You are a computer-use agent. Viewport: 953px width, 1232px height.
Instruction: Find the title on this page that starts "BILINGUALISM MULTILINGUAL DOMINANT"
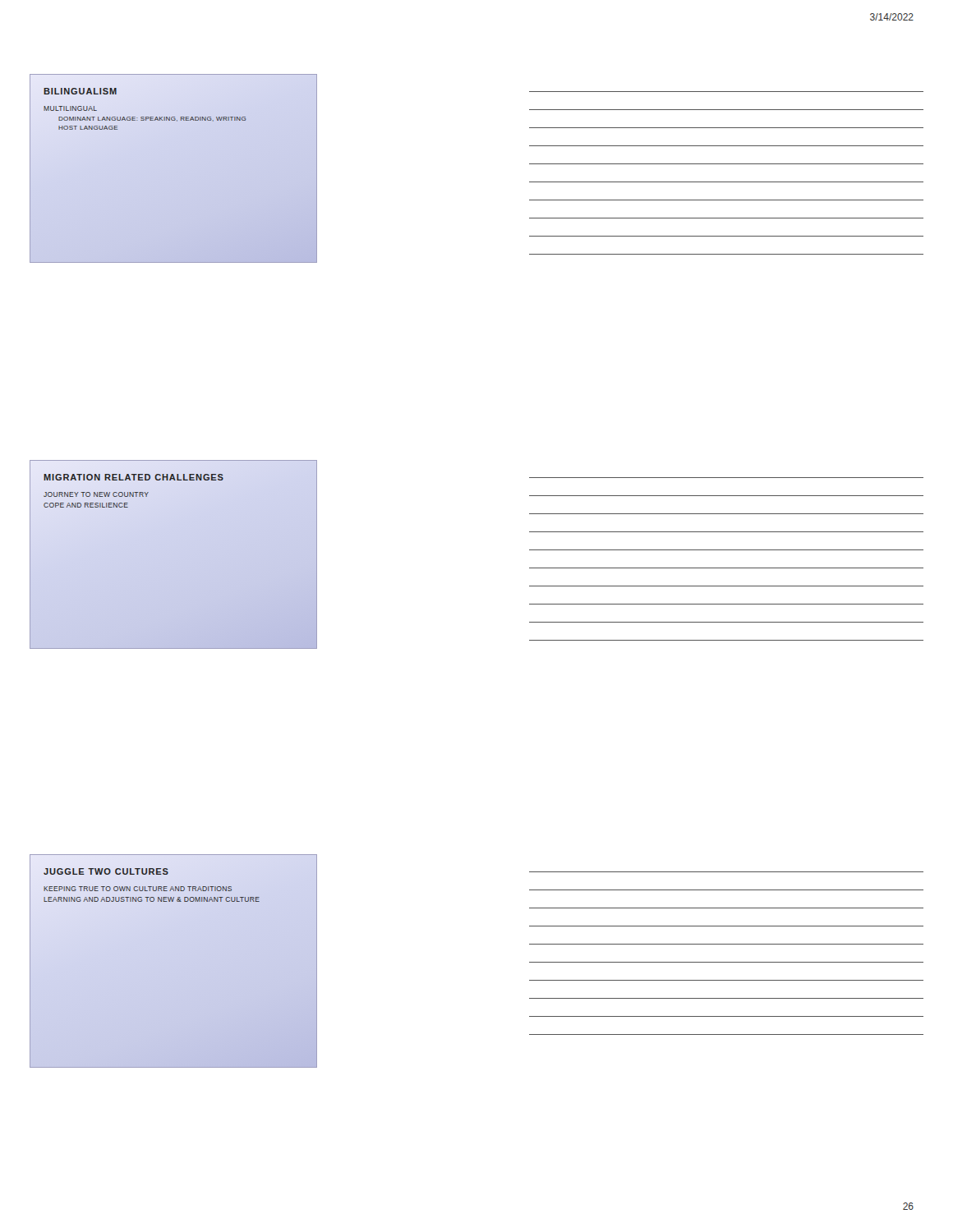click(x=173, y=109)
